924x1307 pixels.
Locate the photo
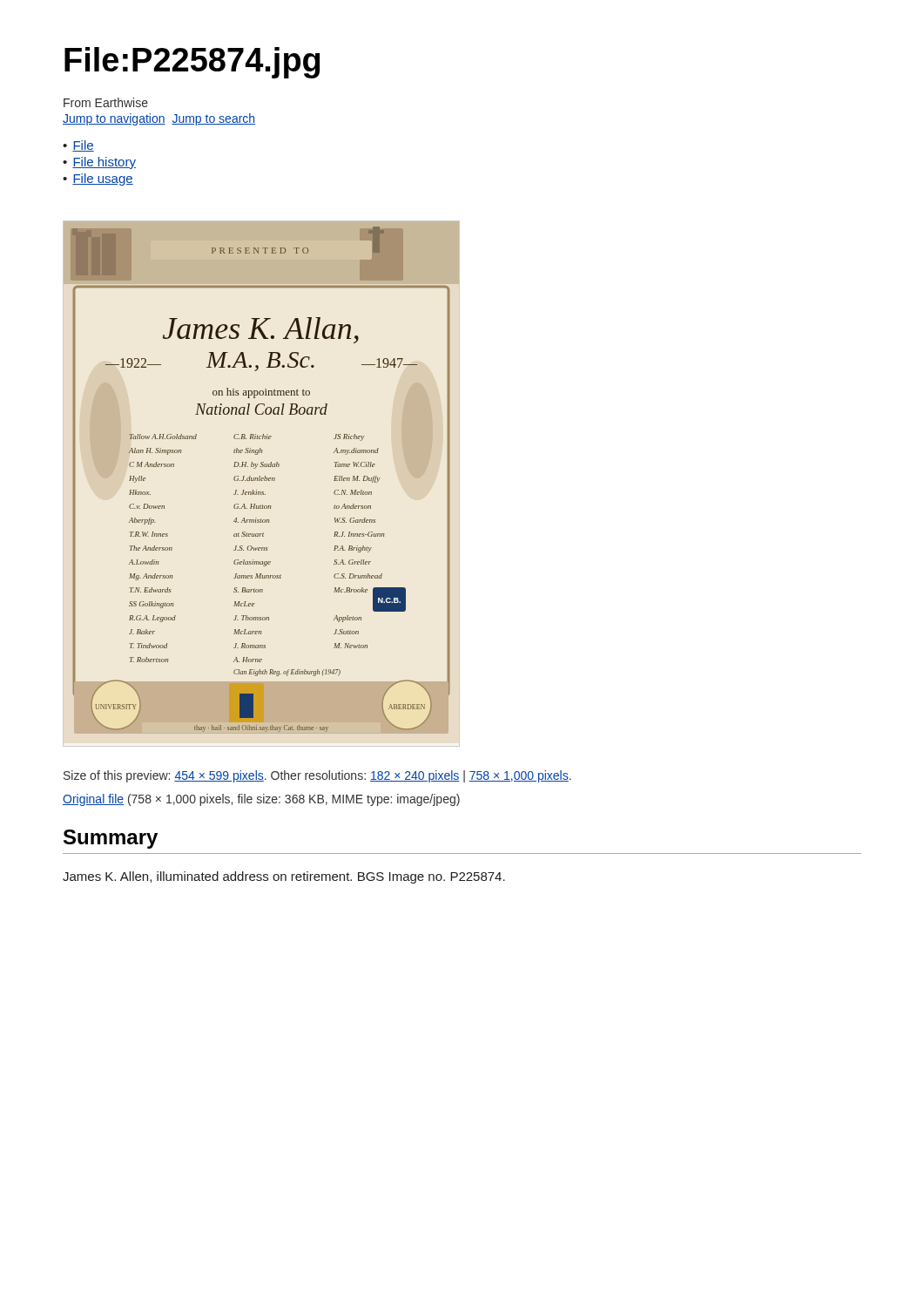point(462,482)
